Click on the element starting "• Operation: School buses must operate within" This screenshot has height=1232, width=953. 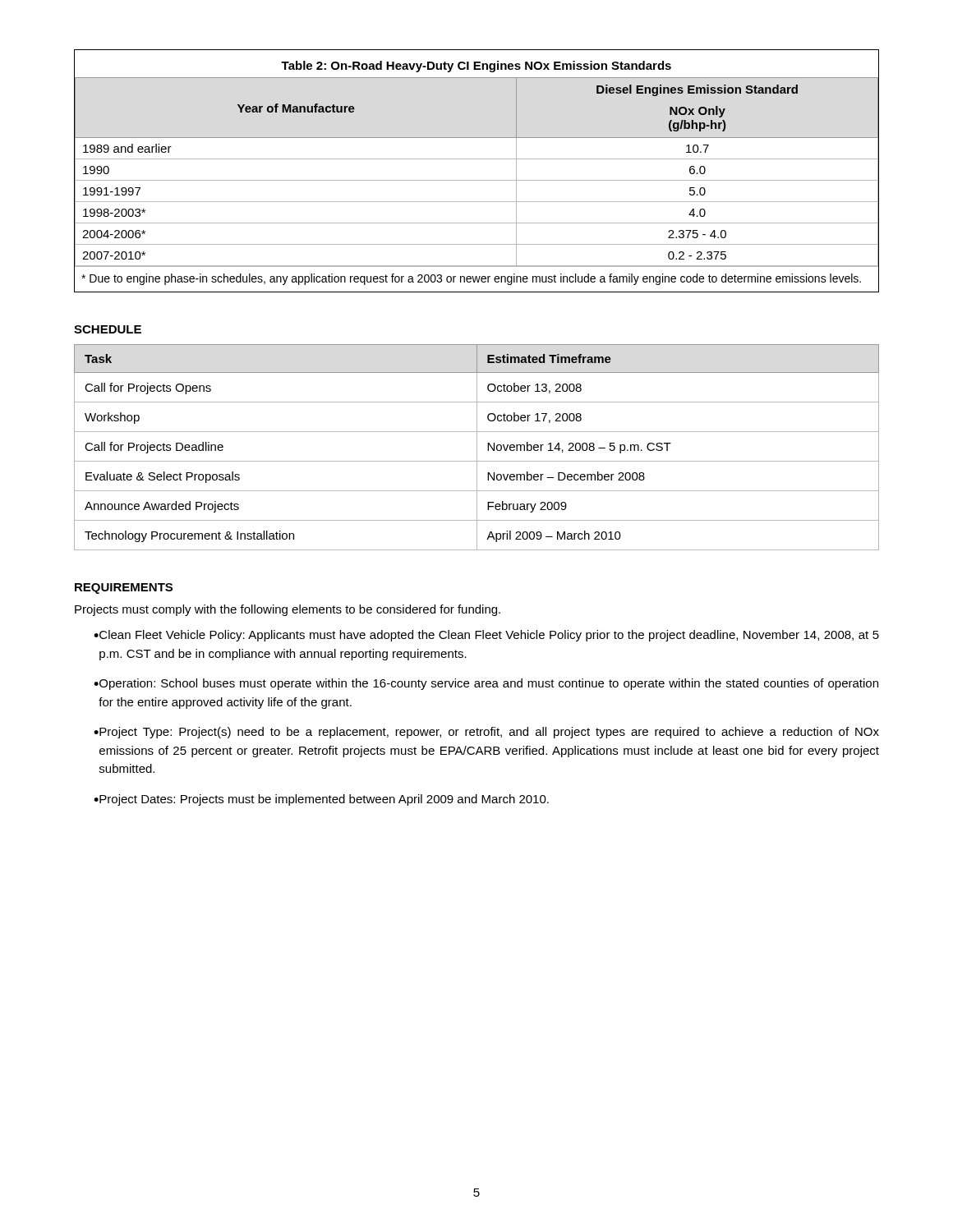point(476,693)
